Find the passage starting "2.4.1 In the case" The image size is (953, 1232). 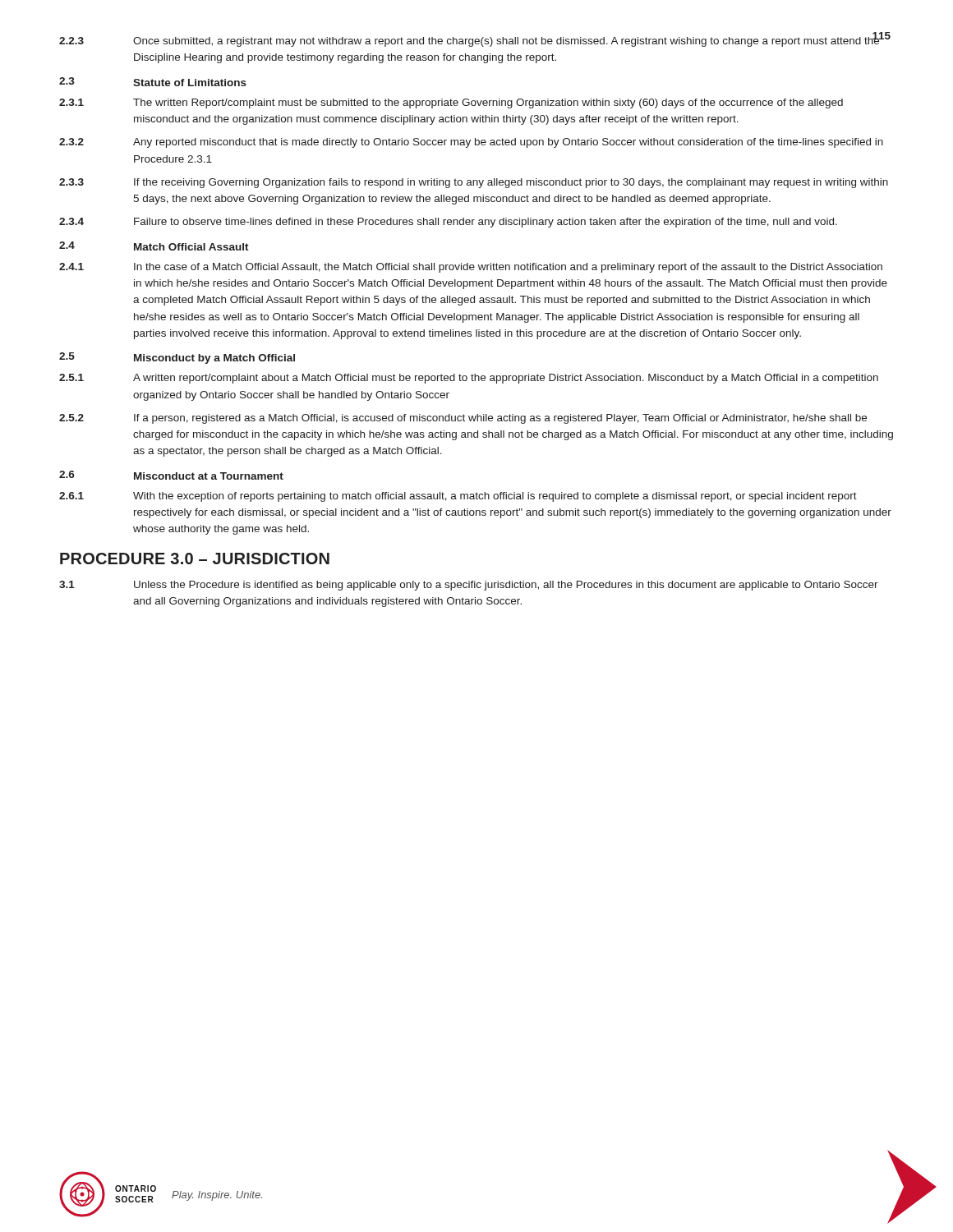point(476,300)
